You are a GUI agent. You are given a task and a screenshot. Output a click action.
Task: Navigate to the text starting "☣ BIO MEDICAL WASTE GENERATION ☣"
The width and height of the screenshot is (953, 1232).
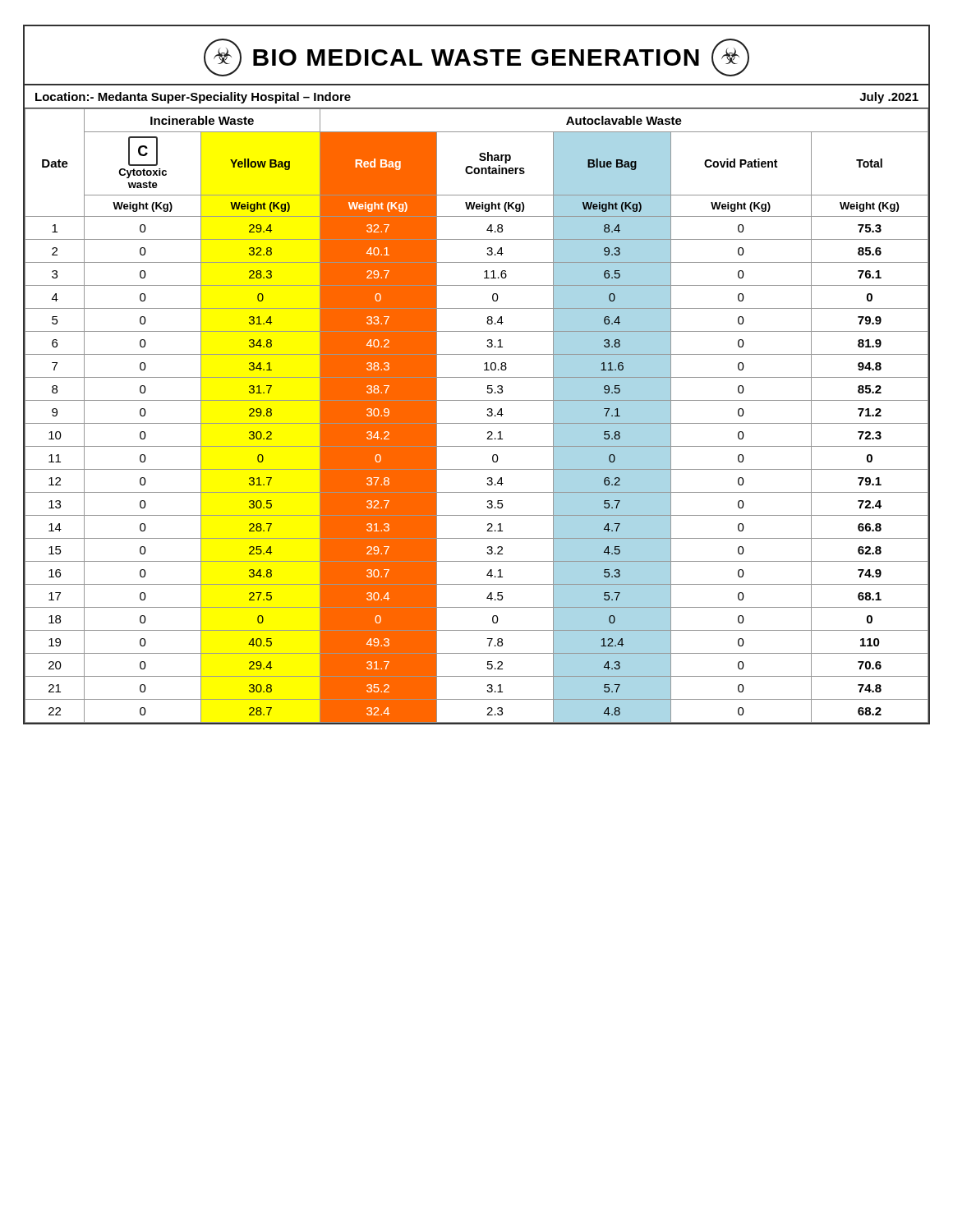pyautogui.click(x=476, y=58)
